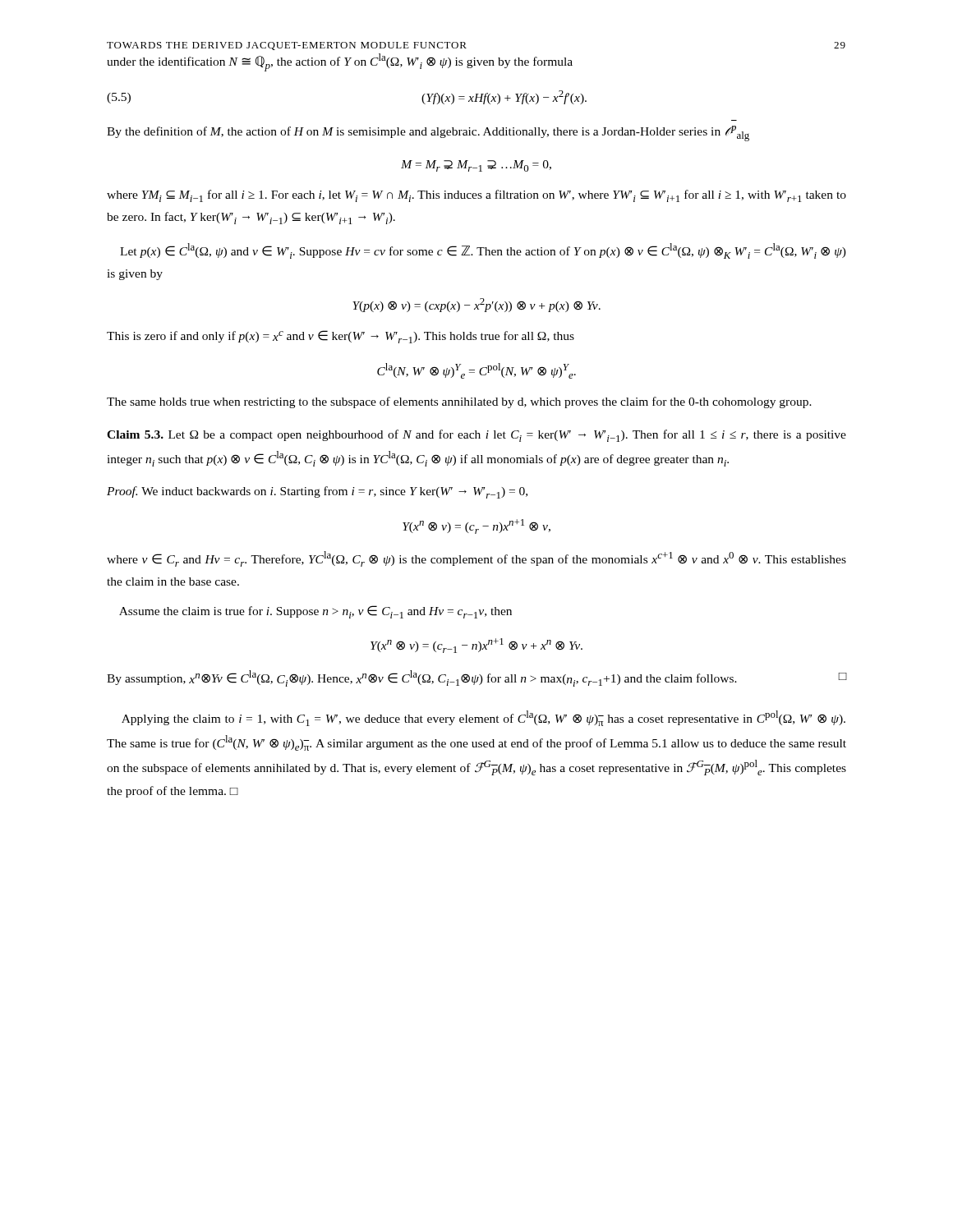The height and width of the screenshot is (1232, 953).
Task: Click on the text block with the text "Assume the claim"
Action: click(310, 612)
